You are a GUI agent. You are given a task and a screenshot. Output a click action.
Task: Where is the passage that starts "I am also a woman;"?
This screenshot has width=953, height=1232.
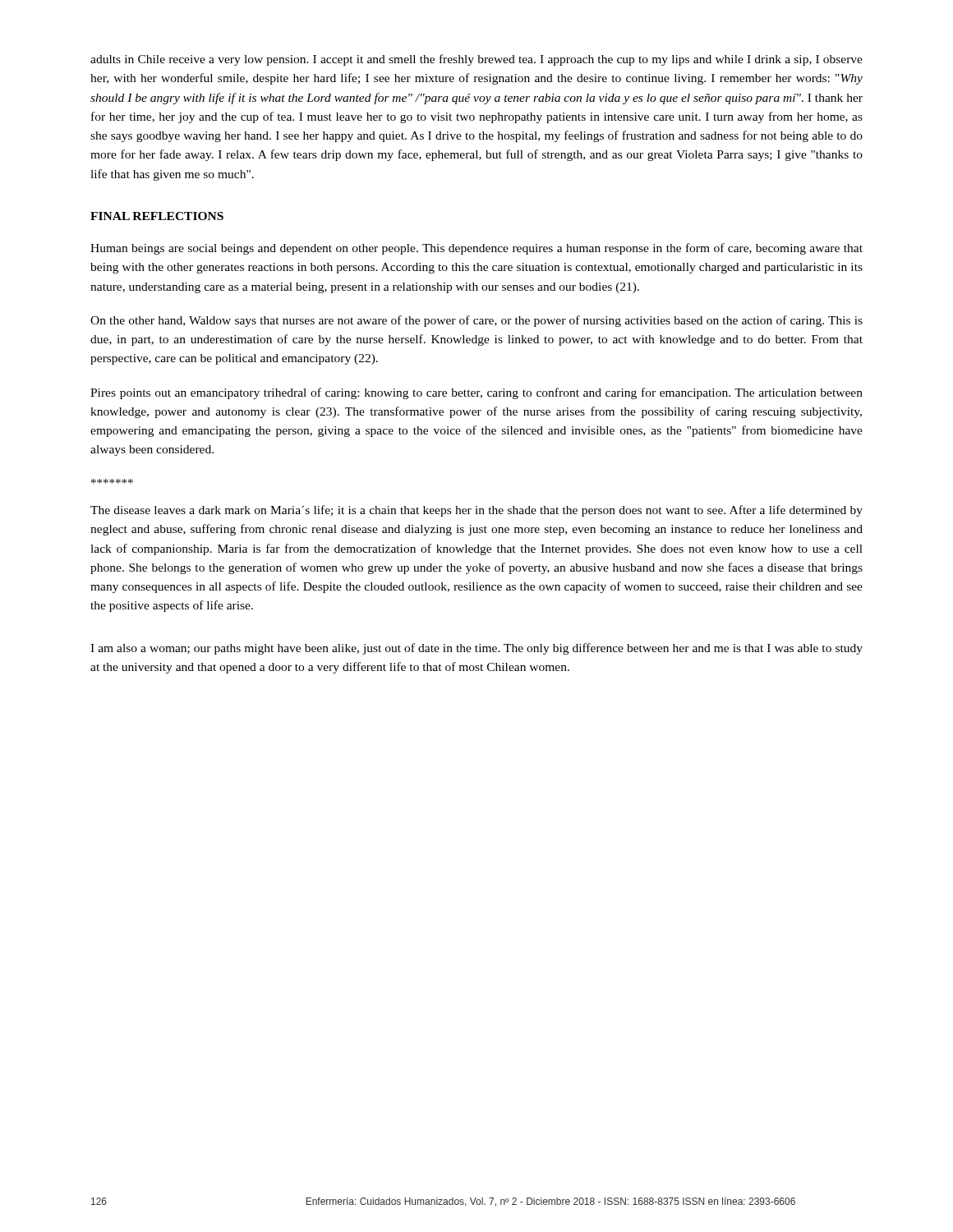tap(476, 657)
